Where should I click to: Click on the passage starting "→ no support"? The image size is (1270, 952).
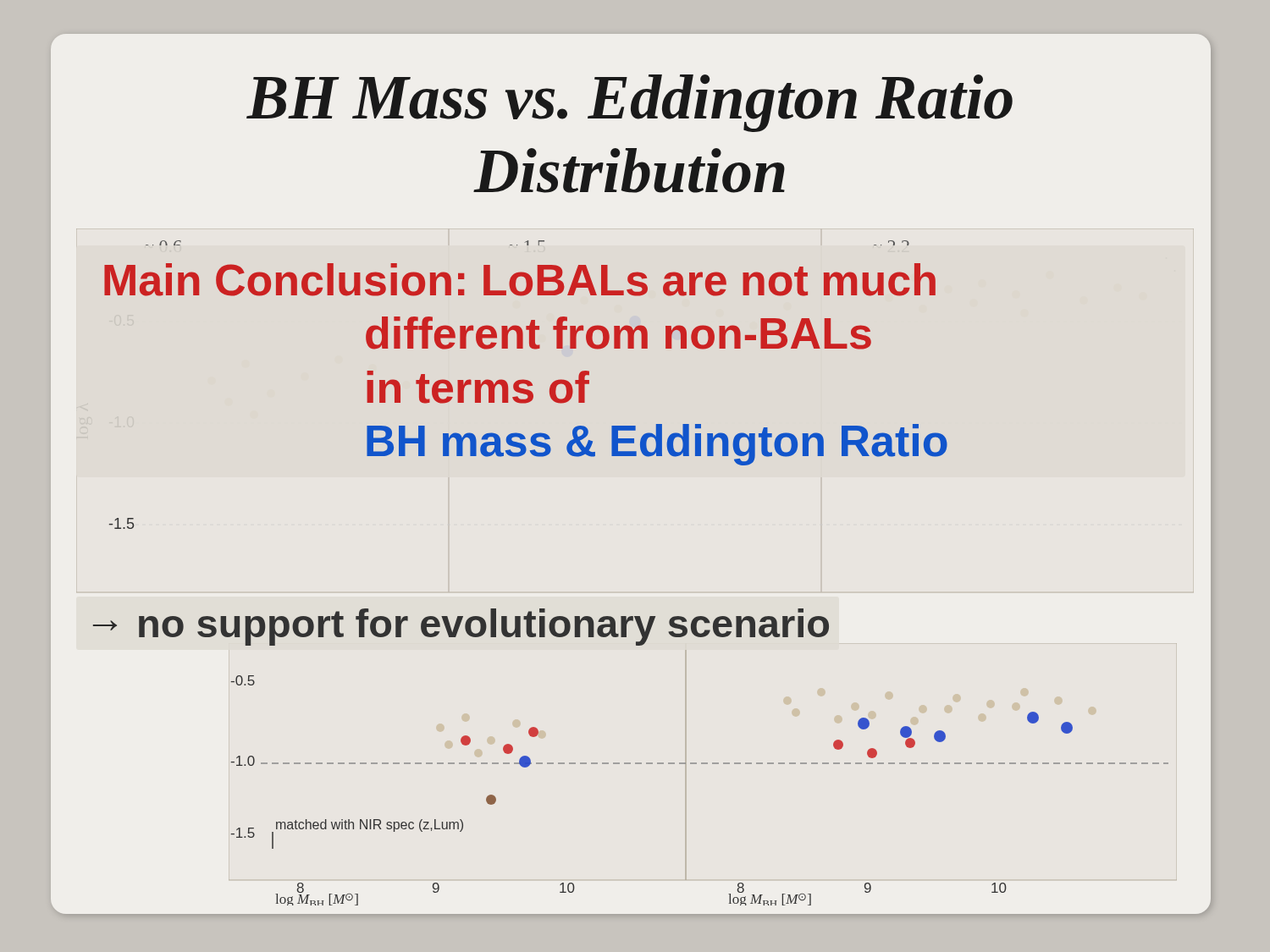[x=458, y=623]
